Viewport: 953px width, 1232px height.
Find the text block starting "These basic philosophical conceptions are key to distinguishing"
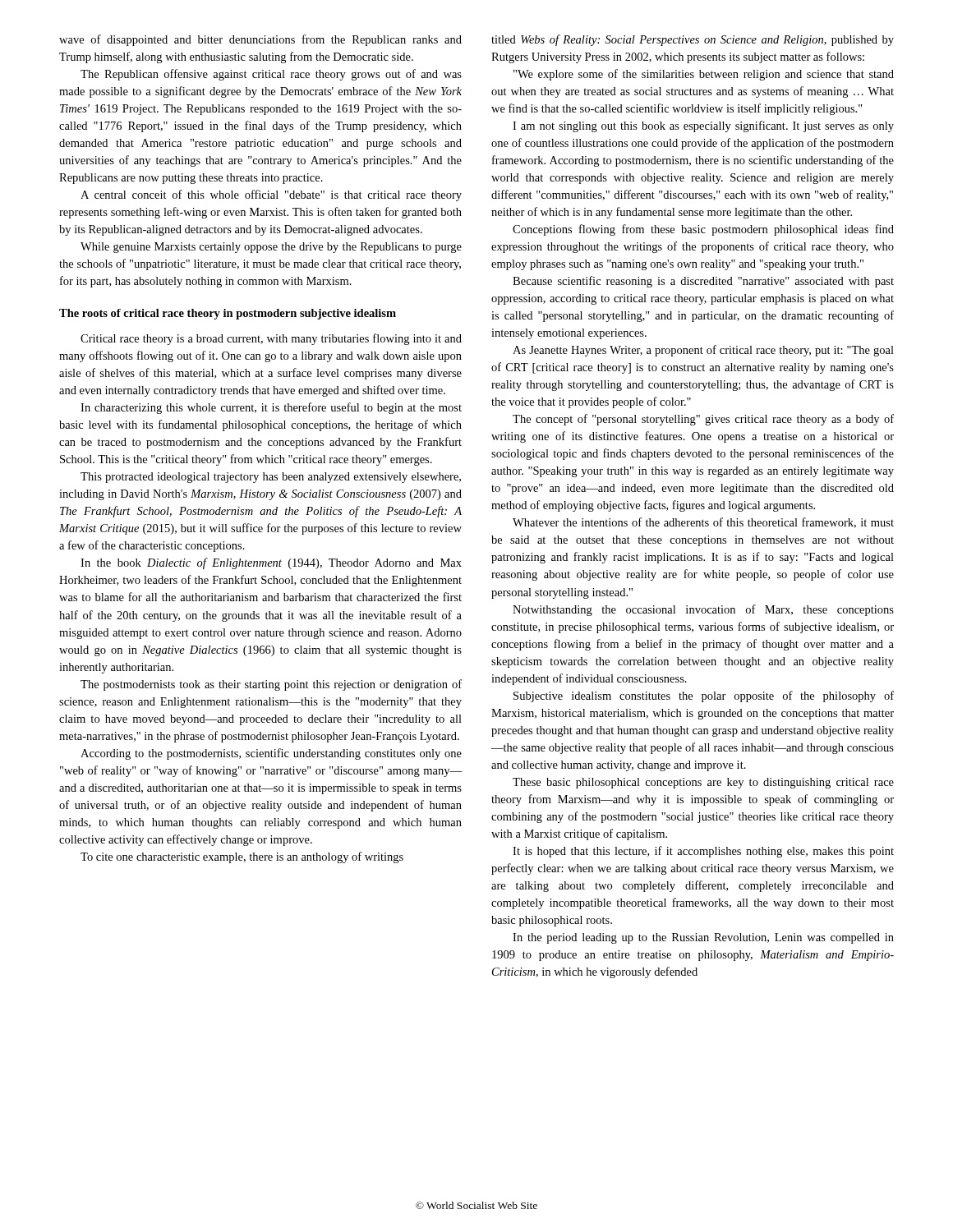click(x=693, y=808)
